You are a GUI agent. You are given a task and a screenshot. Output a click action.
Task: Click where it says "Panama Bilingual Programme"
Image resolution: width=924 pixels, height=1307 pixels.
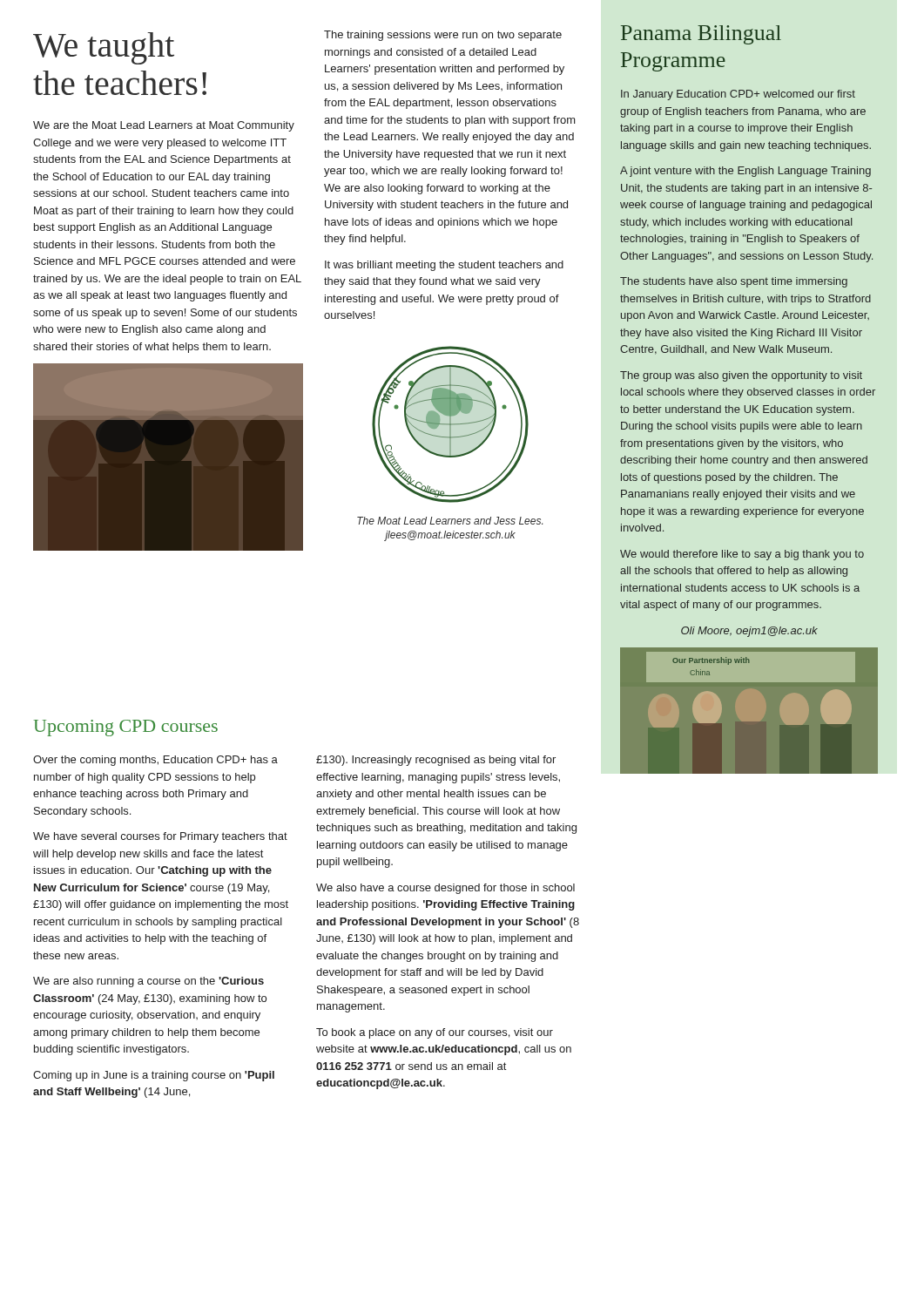point(701,46)
